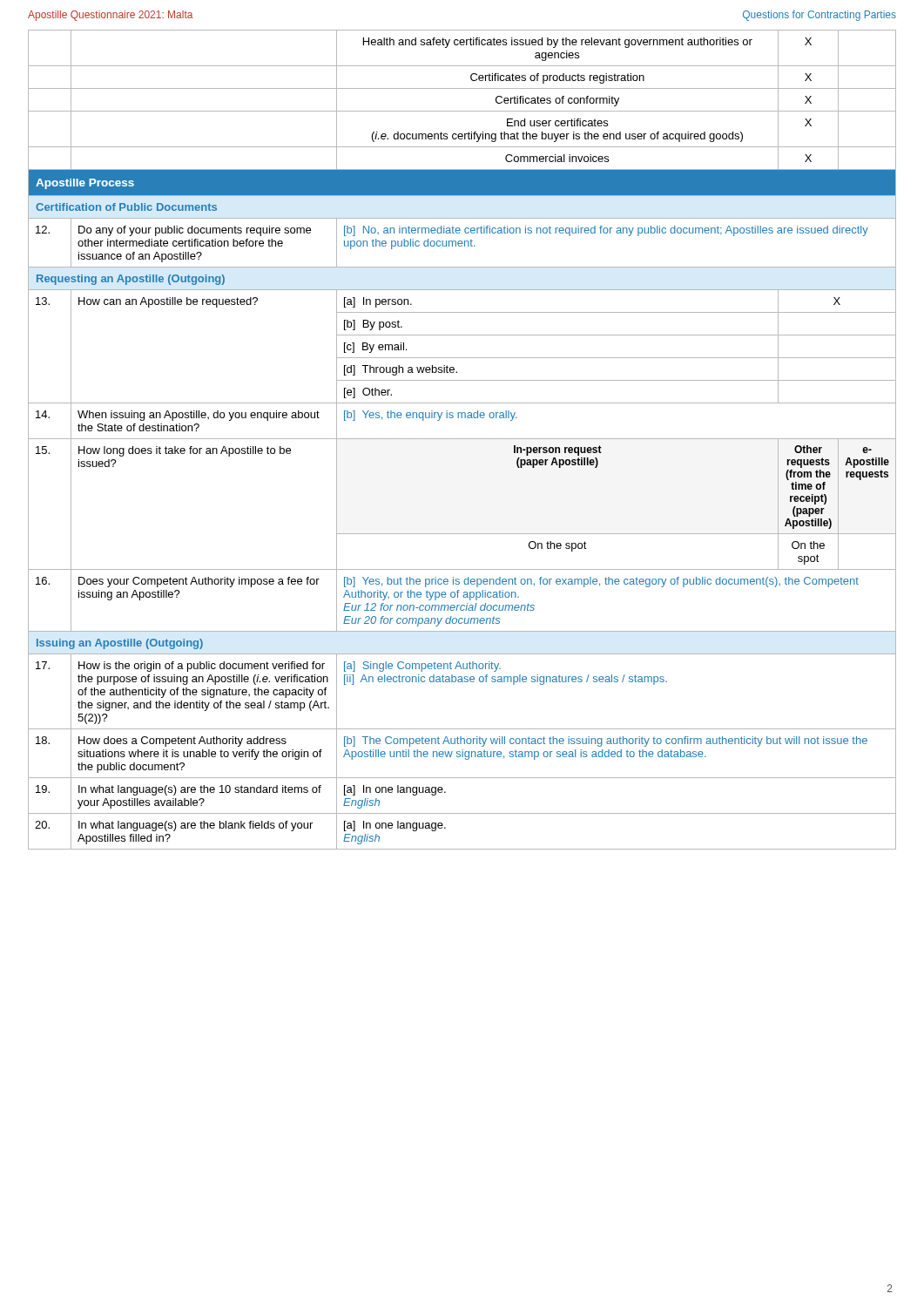Screen dimensions: 1307x924
Task: Click on the section header containing "Issuing an Apostille (Outgoing)"
Action: pos(120,644)
